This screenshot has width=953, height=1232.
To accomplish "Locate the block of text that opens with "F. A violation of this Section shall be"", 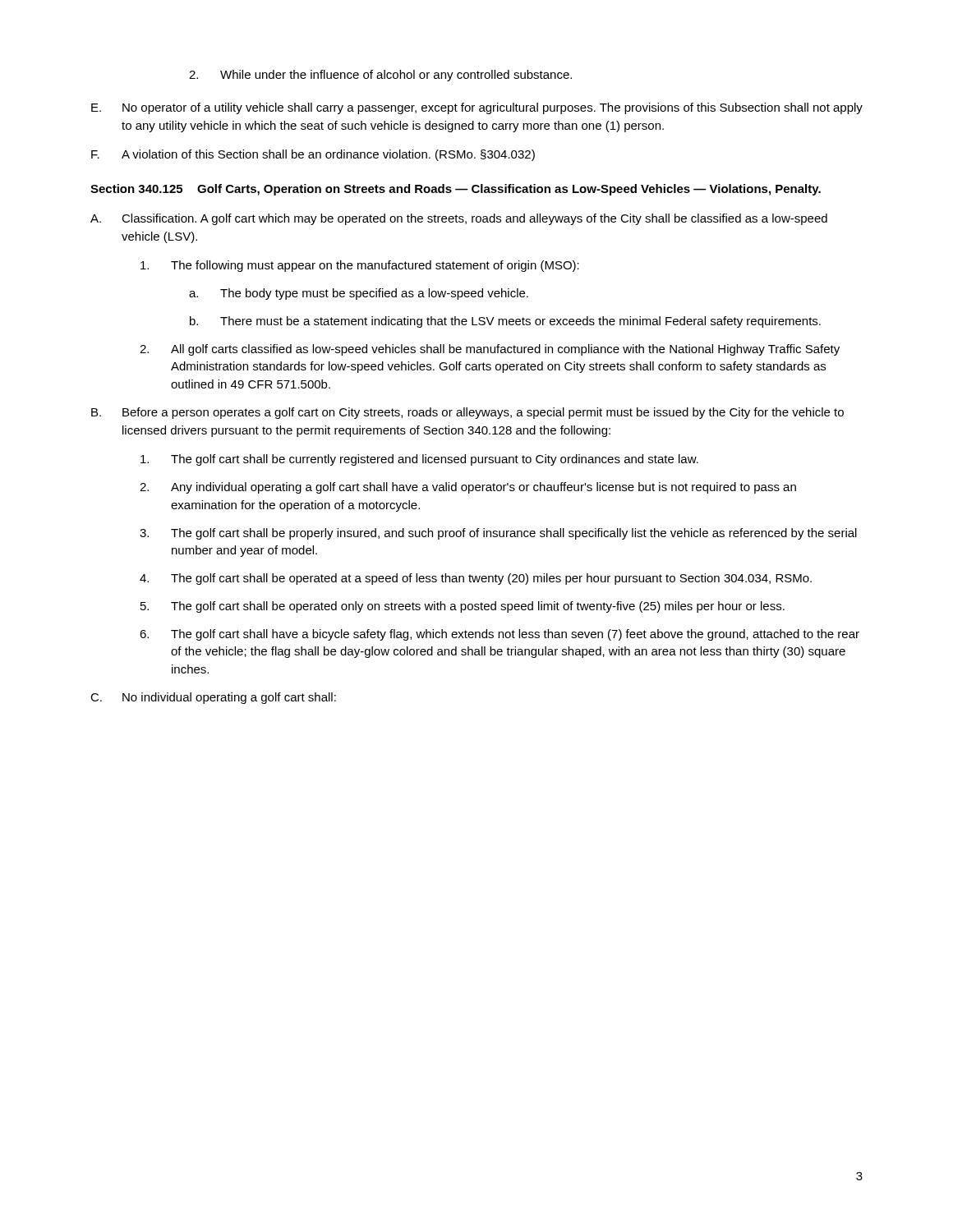I will pyautogui.click(x=476, y=155).
